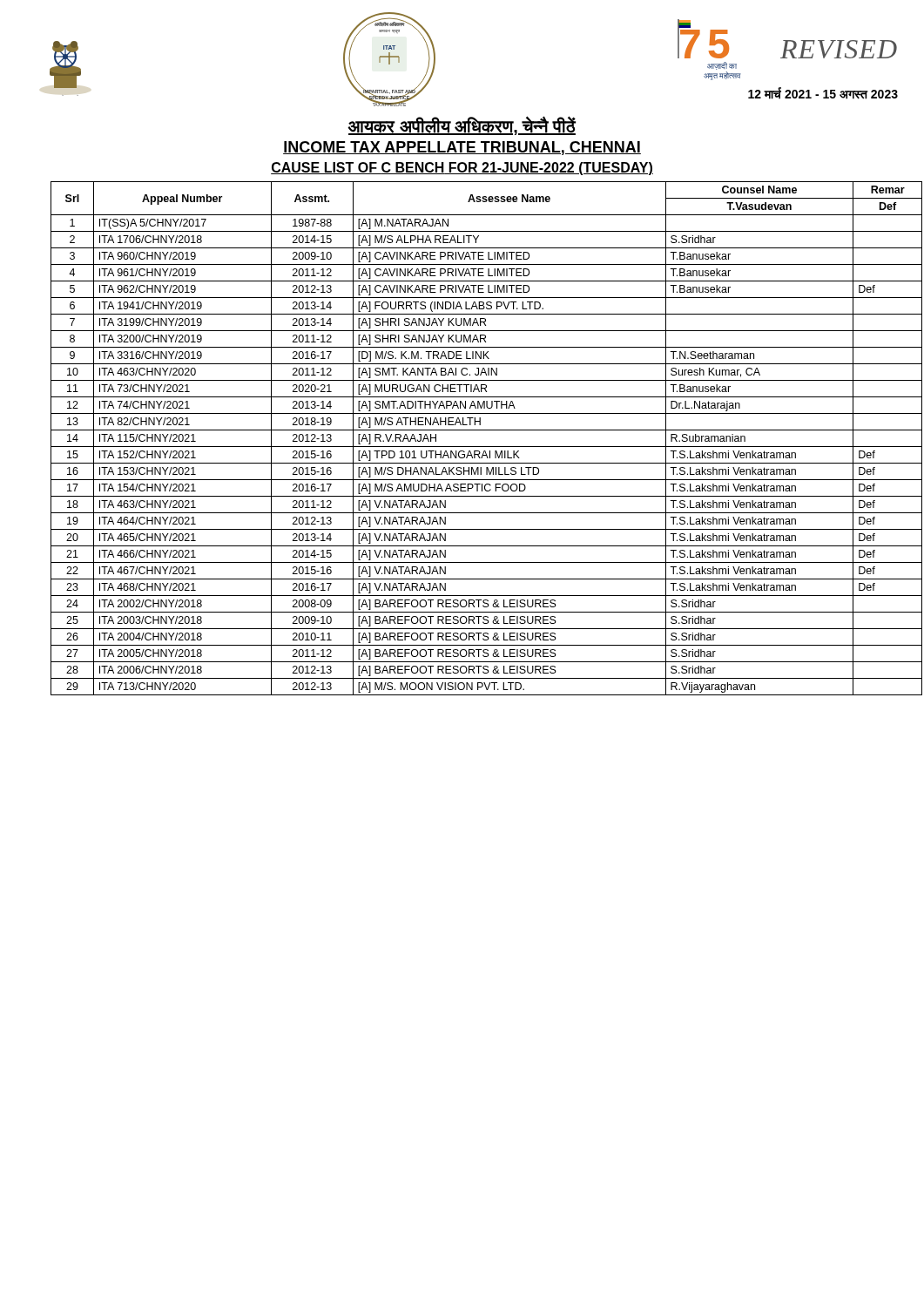This screenshot has width=924, height=1307.
Task: Click the passage that begins "12 मार्च 2021"
Action: click(823, 94)
